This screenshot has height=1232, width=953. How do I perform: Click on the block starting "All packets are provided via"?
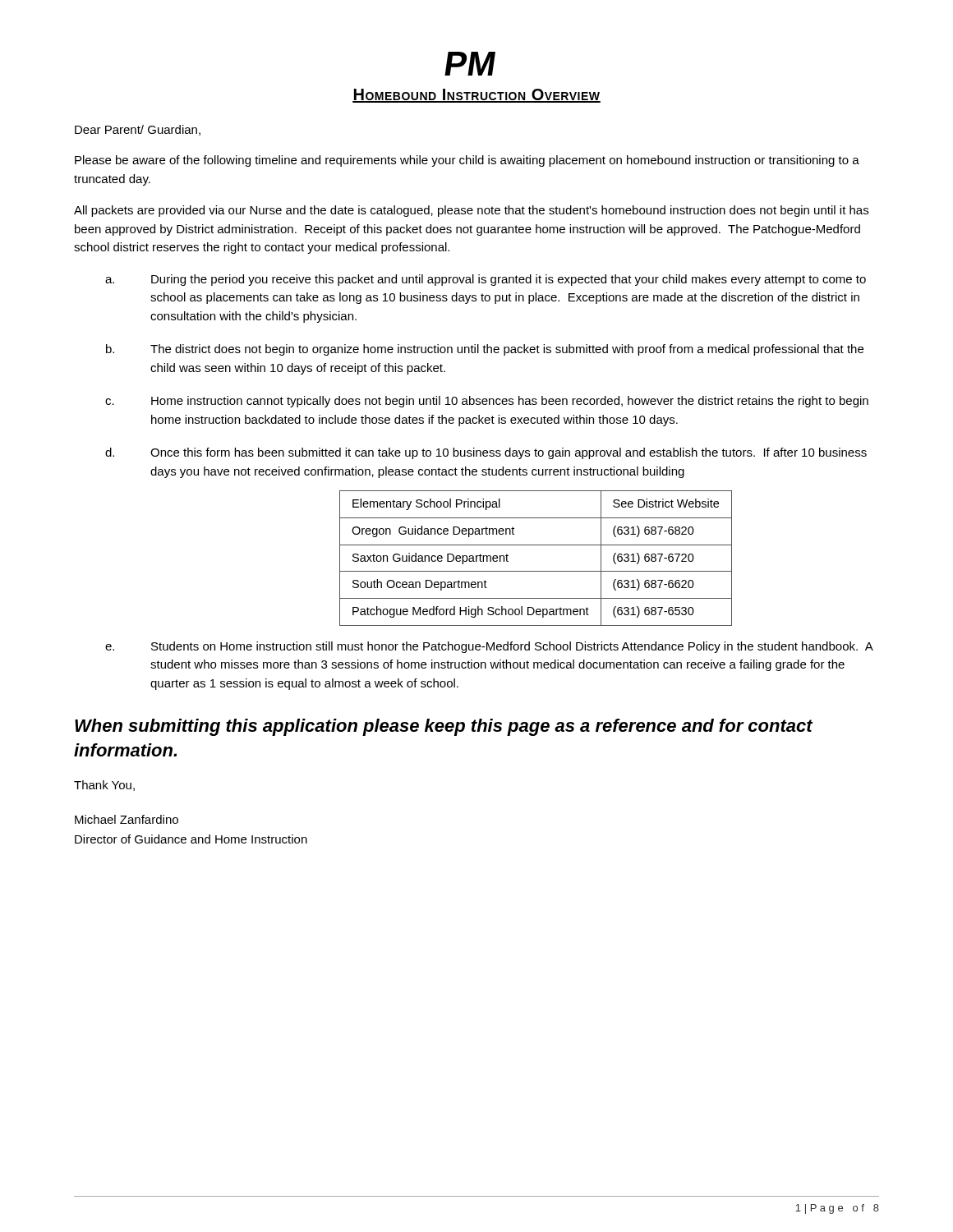coord(471,228)
